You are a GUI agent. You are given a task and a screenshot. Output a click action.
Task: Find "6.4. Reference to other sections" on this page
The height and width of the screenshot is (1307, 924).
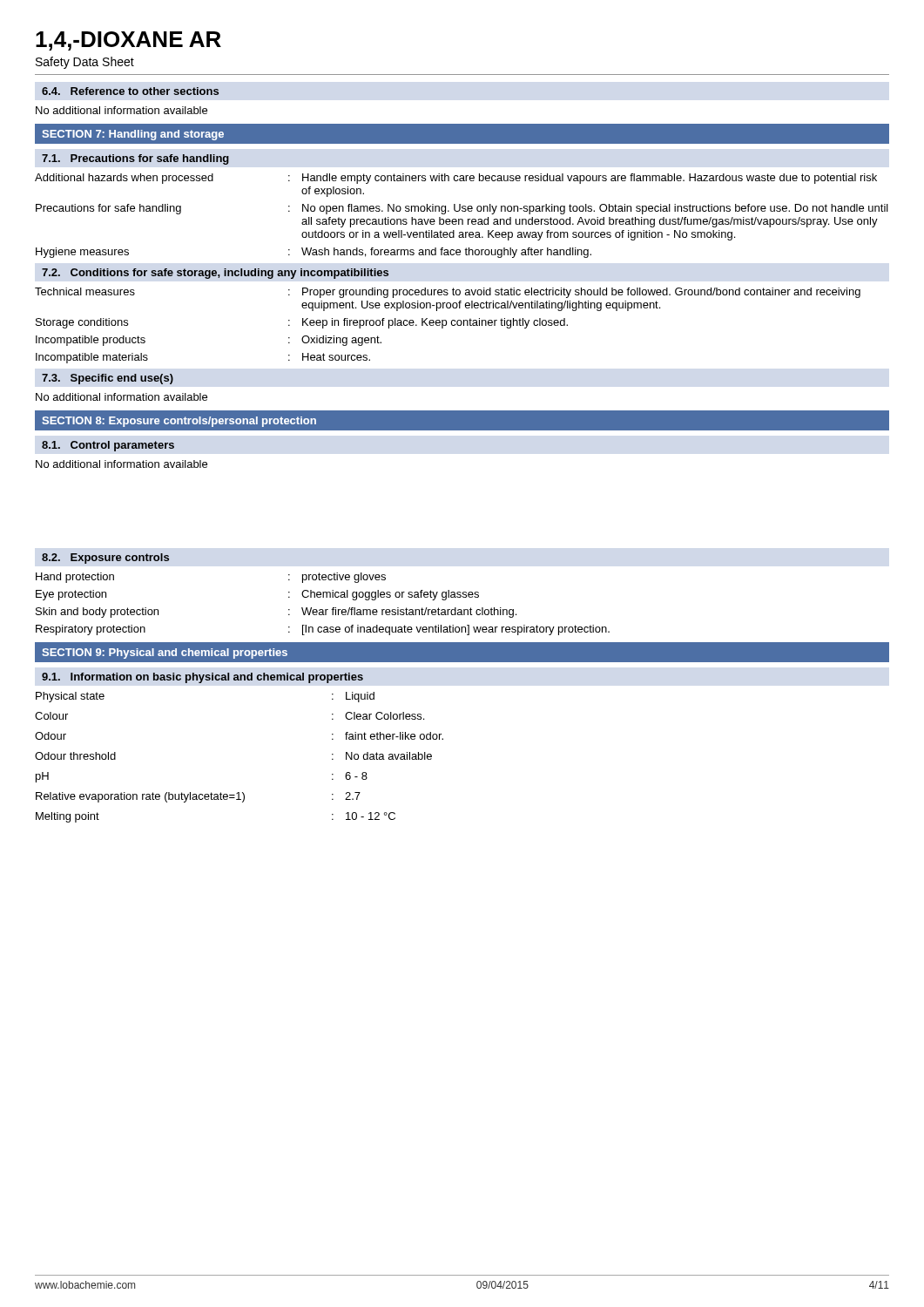click(131, 91)
